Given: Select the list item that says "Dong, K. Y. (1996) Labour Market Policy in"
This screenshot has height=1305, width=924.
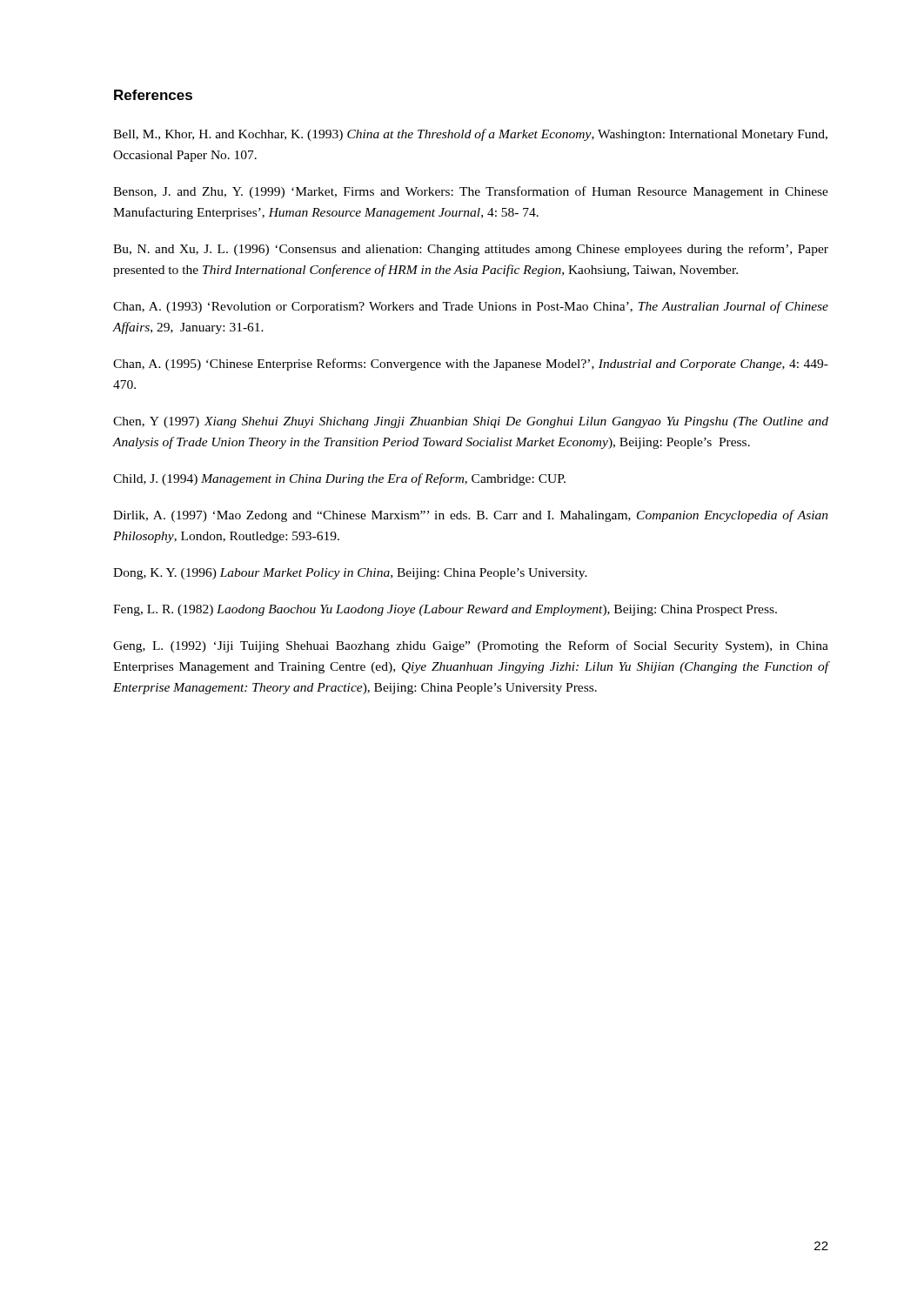Looking at the screenshot, I should (350, 572).
